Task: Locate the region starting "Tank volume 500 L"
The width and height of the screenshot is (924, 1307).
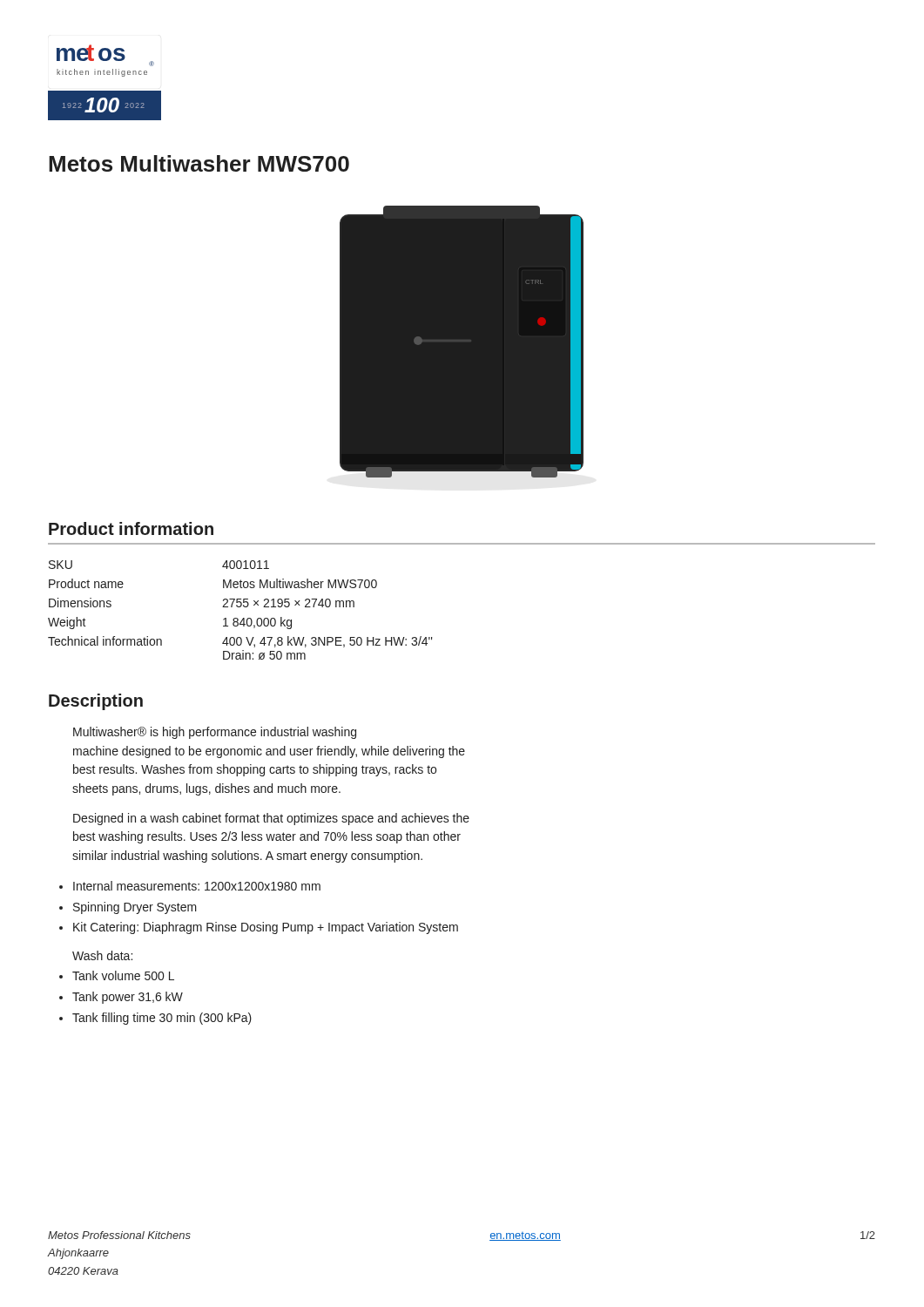Action: pos(123,976)
